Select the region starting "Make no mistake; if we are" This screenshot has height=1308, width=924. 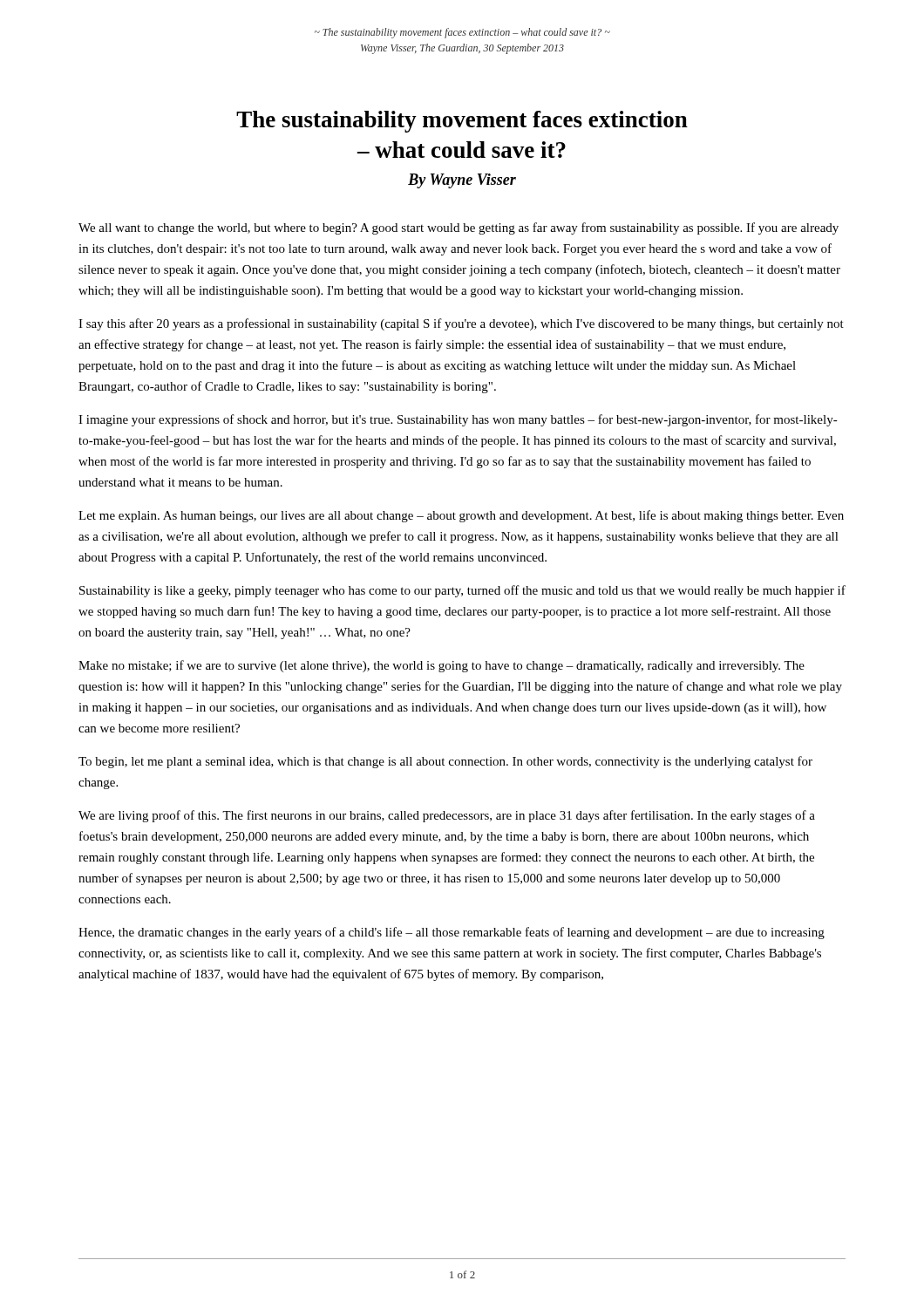click(460, 697)
